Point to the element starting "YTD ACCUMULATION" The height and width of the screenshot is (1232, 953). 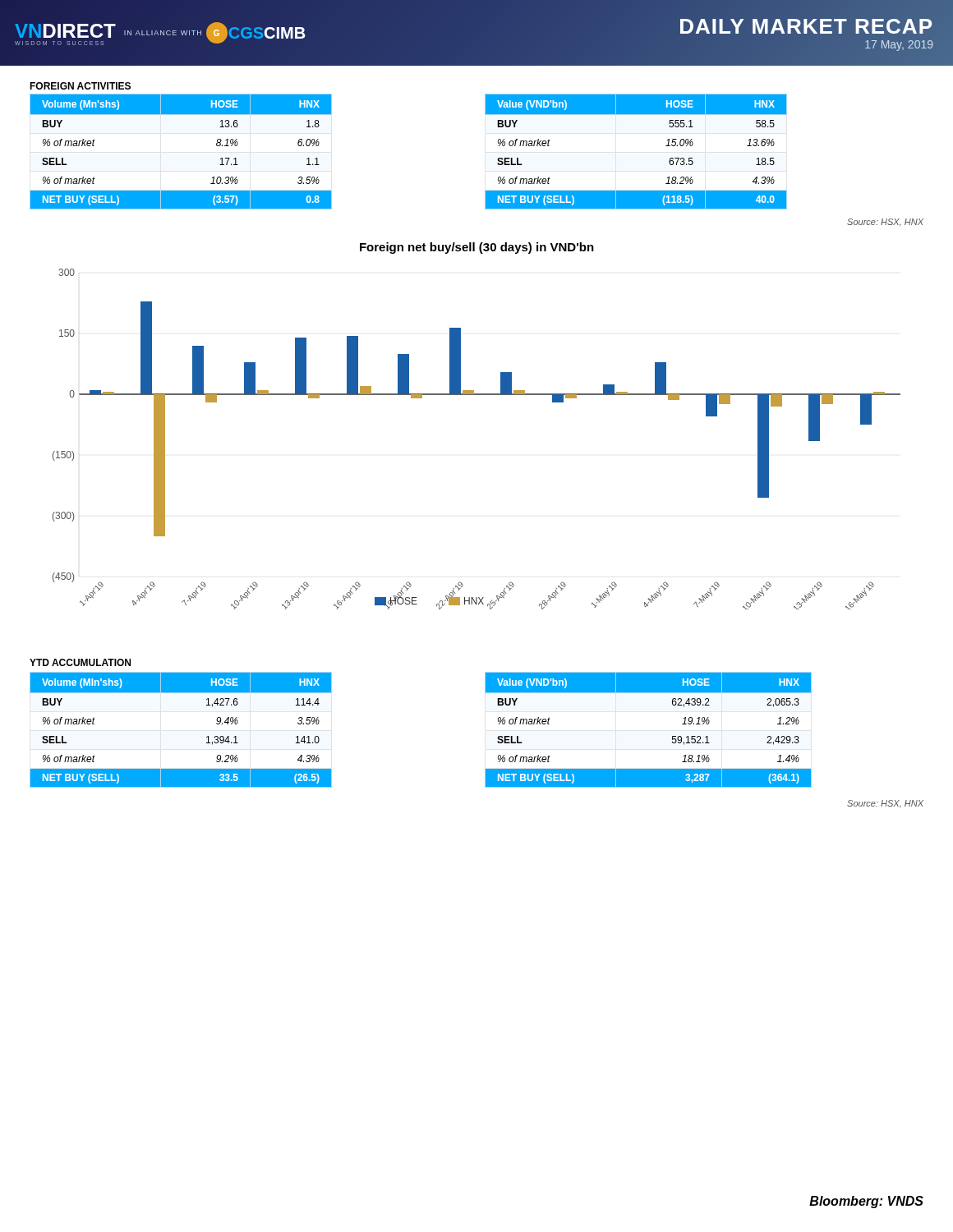[x=80, y=663]
